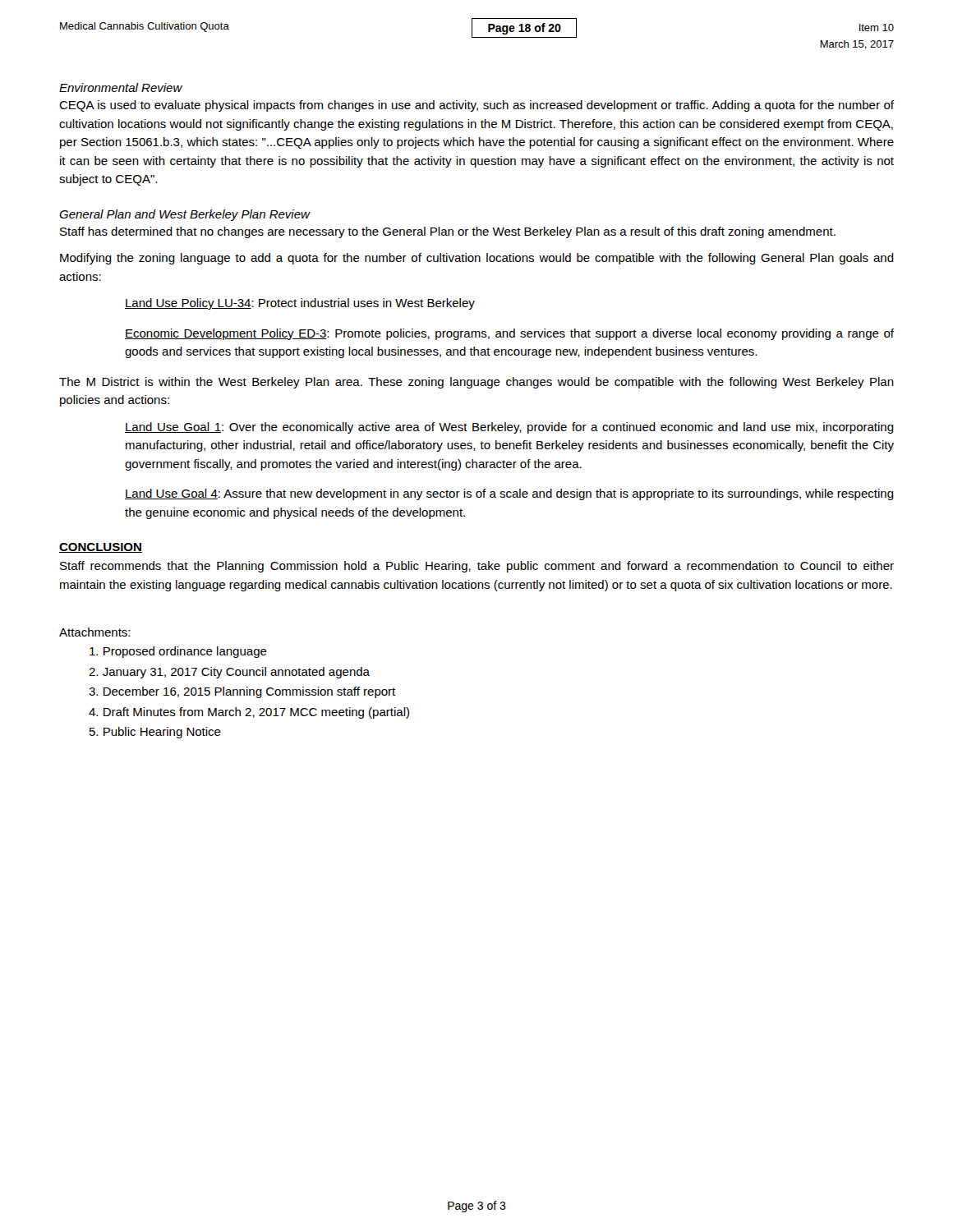This screenshot has width=953, height=1232.
Task: Navigate to the block starting "CEQA is used to"
Action: tap(476, 142)
